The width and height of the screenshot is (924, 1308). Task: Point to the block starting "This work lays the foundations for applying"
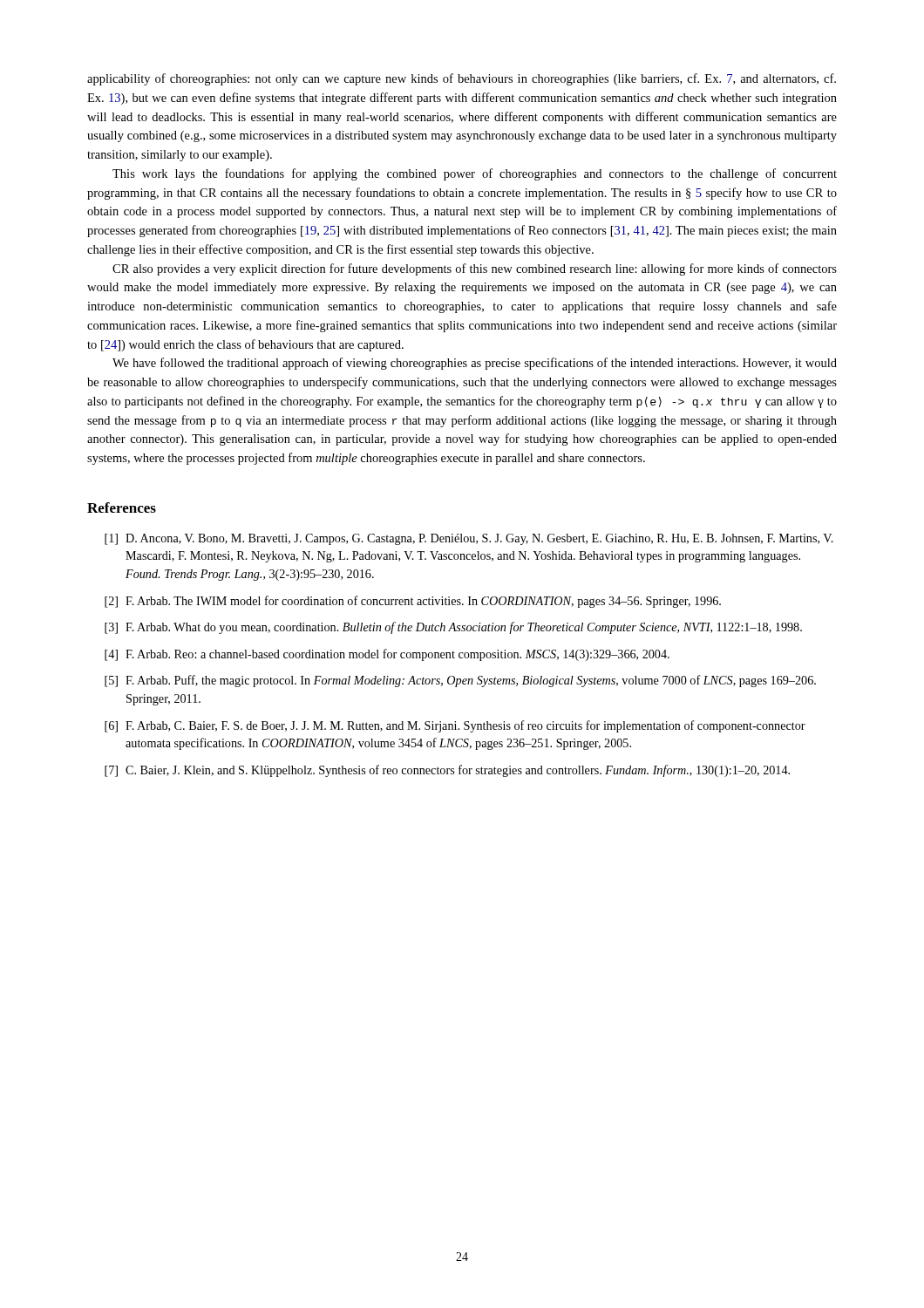click(x=462, y=212)
